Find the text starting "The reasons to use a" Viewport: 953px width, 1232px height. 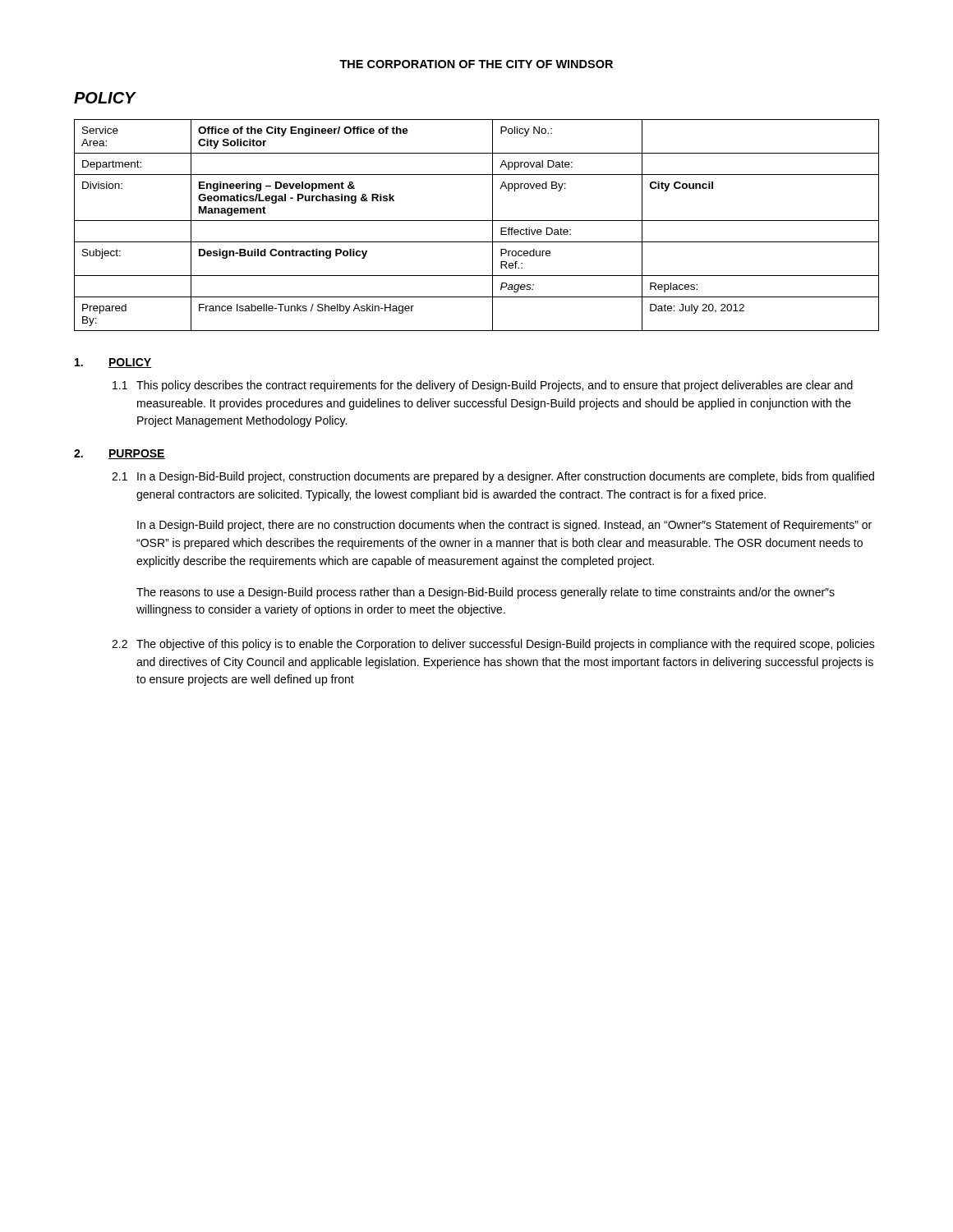coord(486,601)
